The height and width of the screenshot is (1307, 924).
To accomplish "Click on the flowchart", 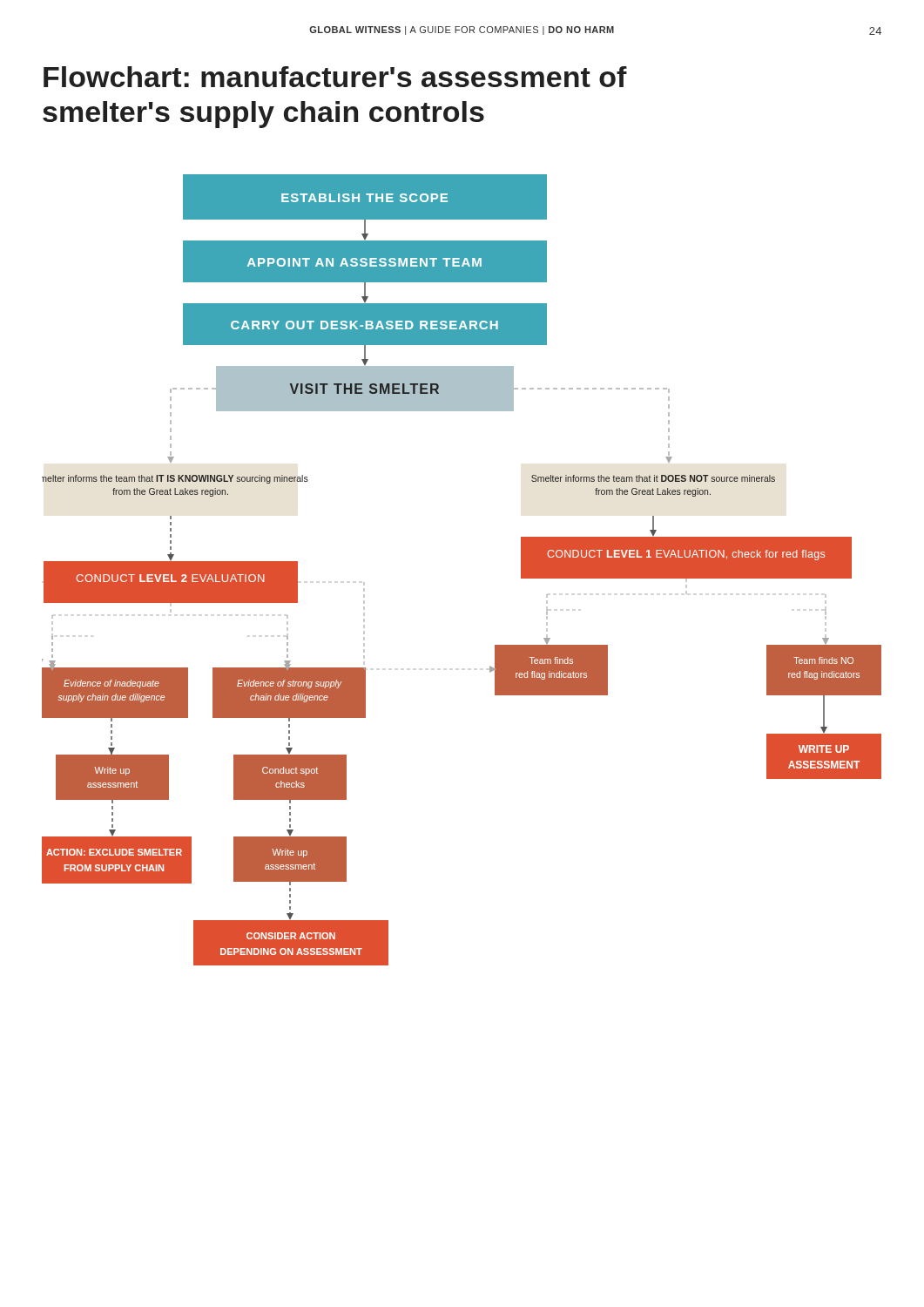I will pos(464,710).
